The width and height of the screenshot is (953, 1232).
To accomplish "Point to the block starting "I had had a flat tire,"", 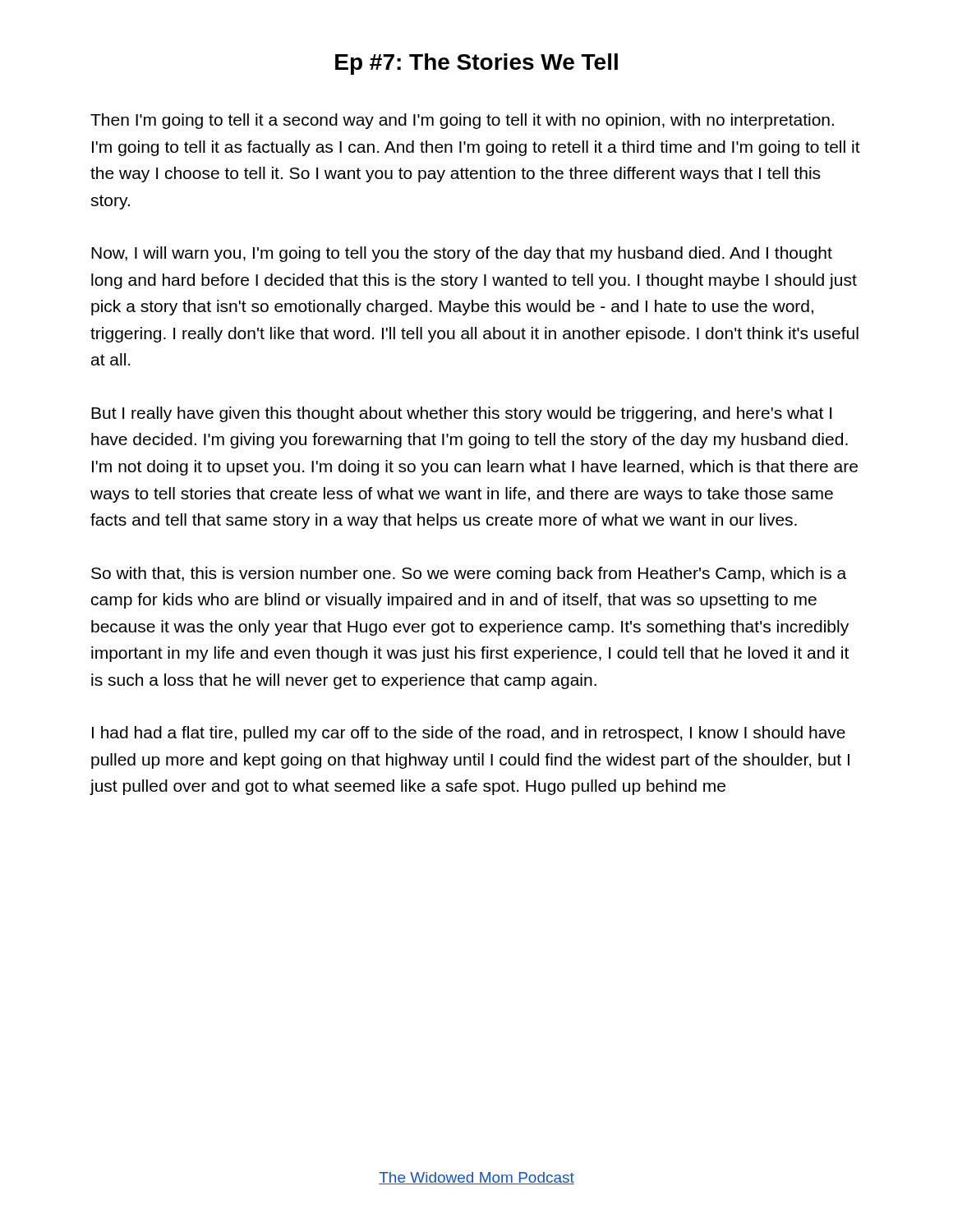I will [471, 759].
